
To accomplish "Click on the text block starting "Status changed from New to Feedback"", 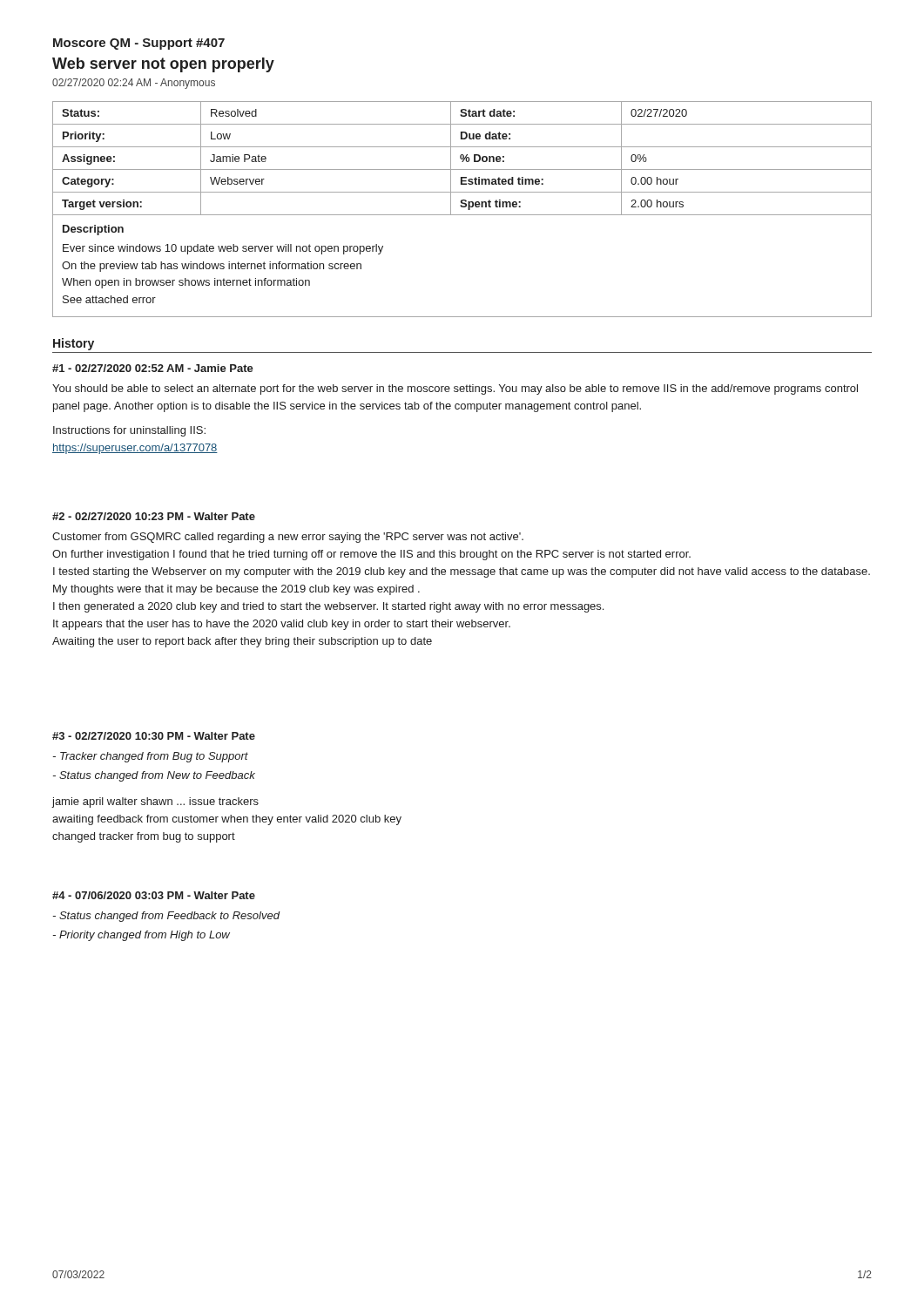I will click(154, 775).
